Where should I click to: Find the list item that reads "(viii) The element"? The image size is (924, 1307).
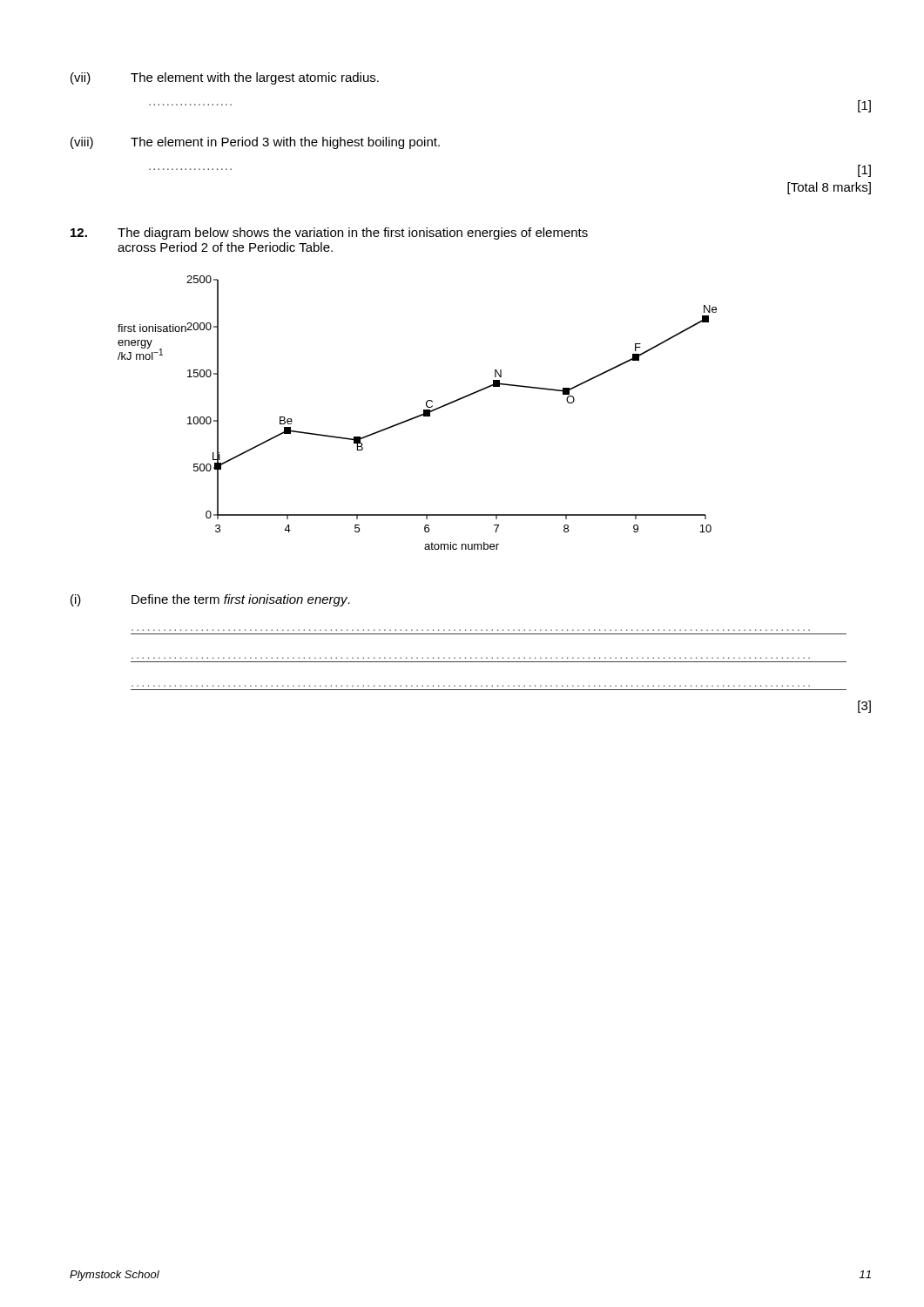[x=255, y=142]
